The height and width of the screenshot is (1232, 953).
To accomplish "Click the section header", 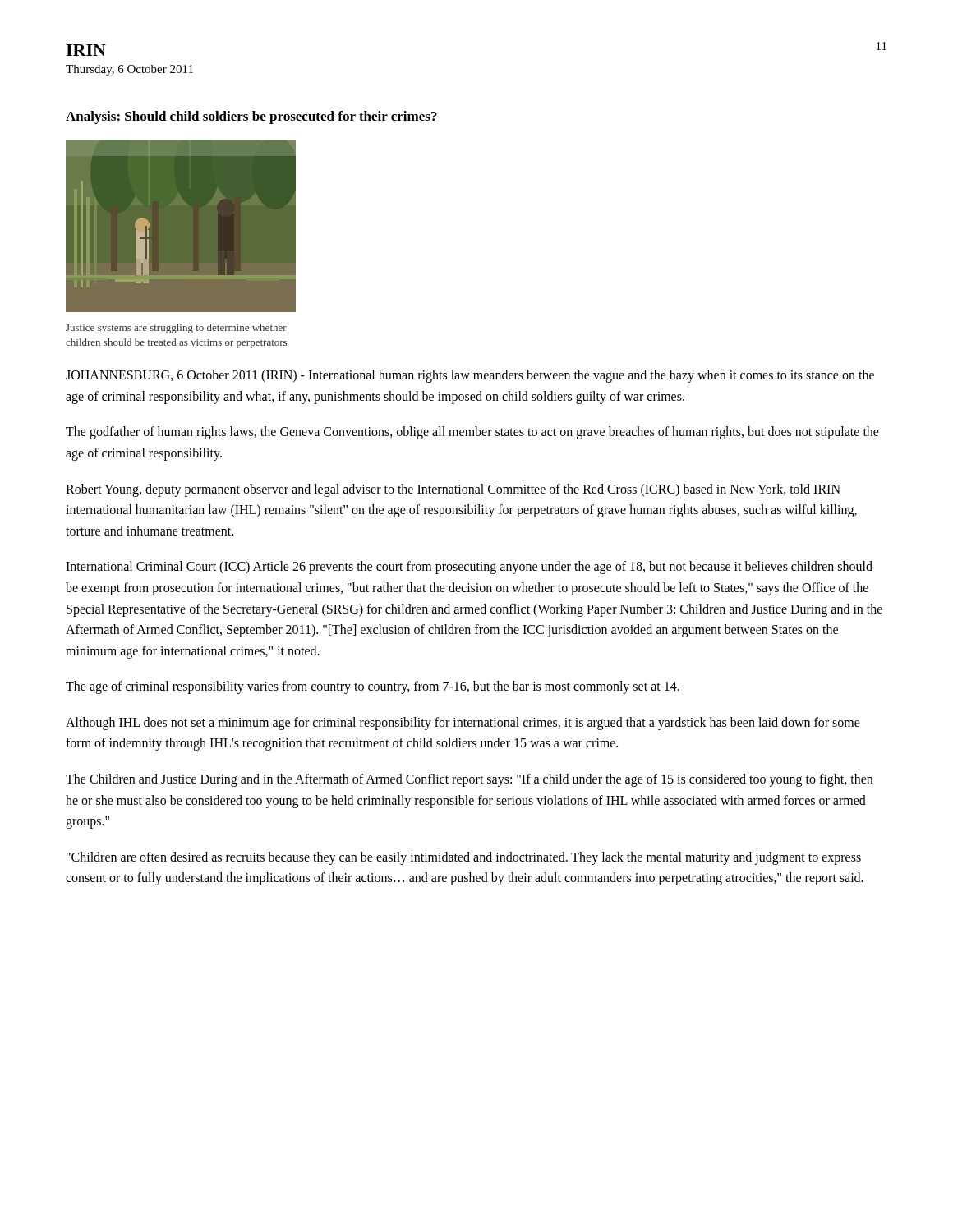I will pyautogui.click(x=252, y=116).
